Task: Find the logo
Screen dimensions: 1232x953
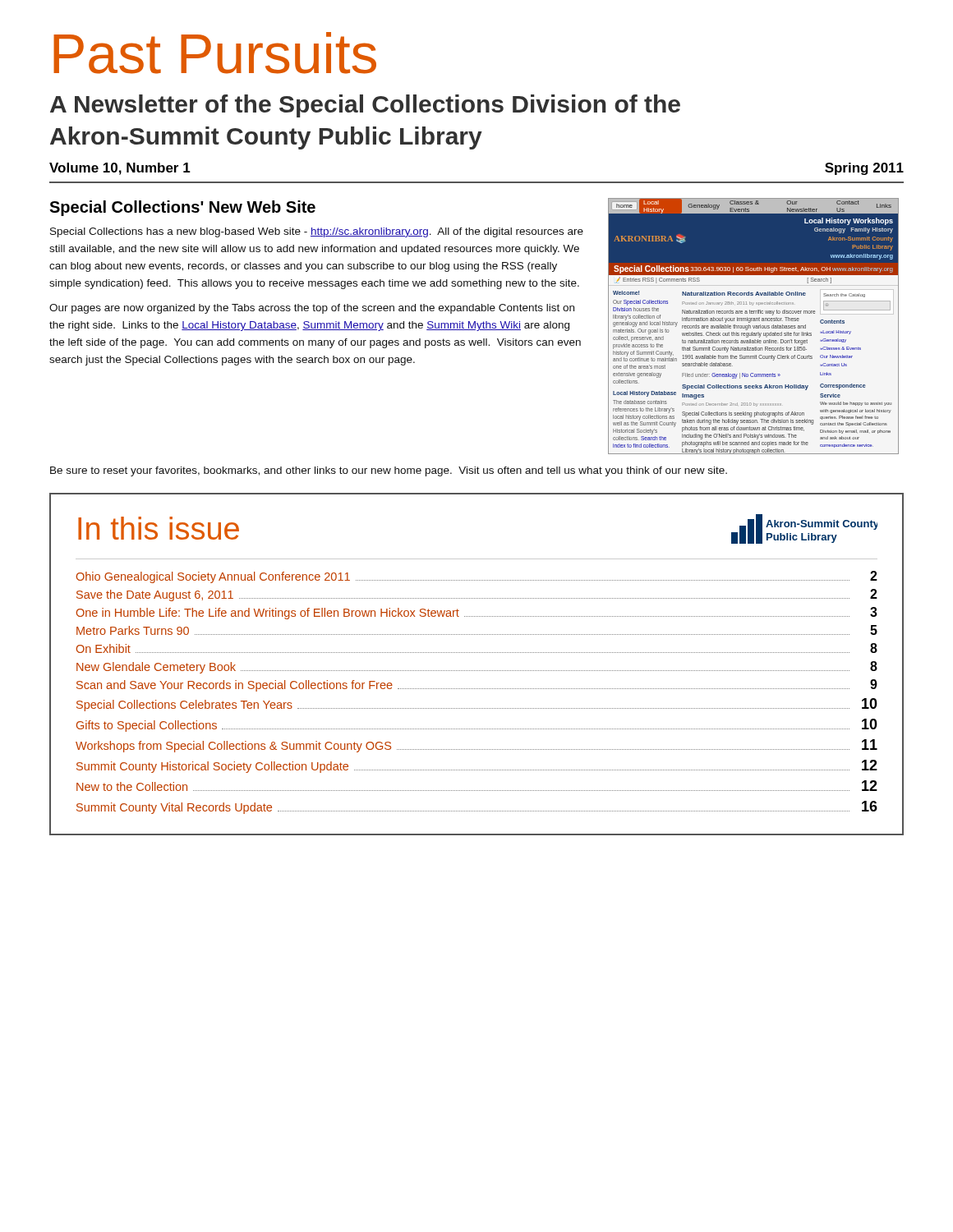Action: 803,530
